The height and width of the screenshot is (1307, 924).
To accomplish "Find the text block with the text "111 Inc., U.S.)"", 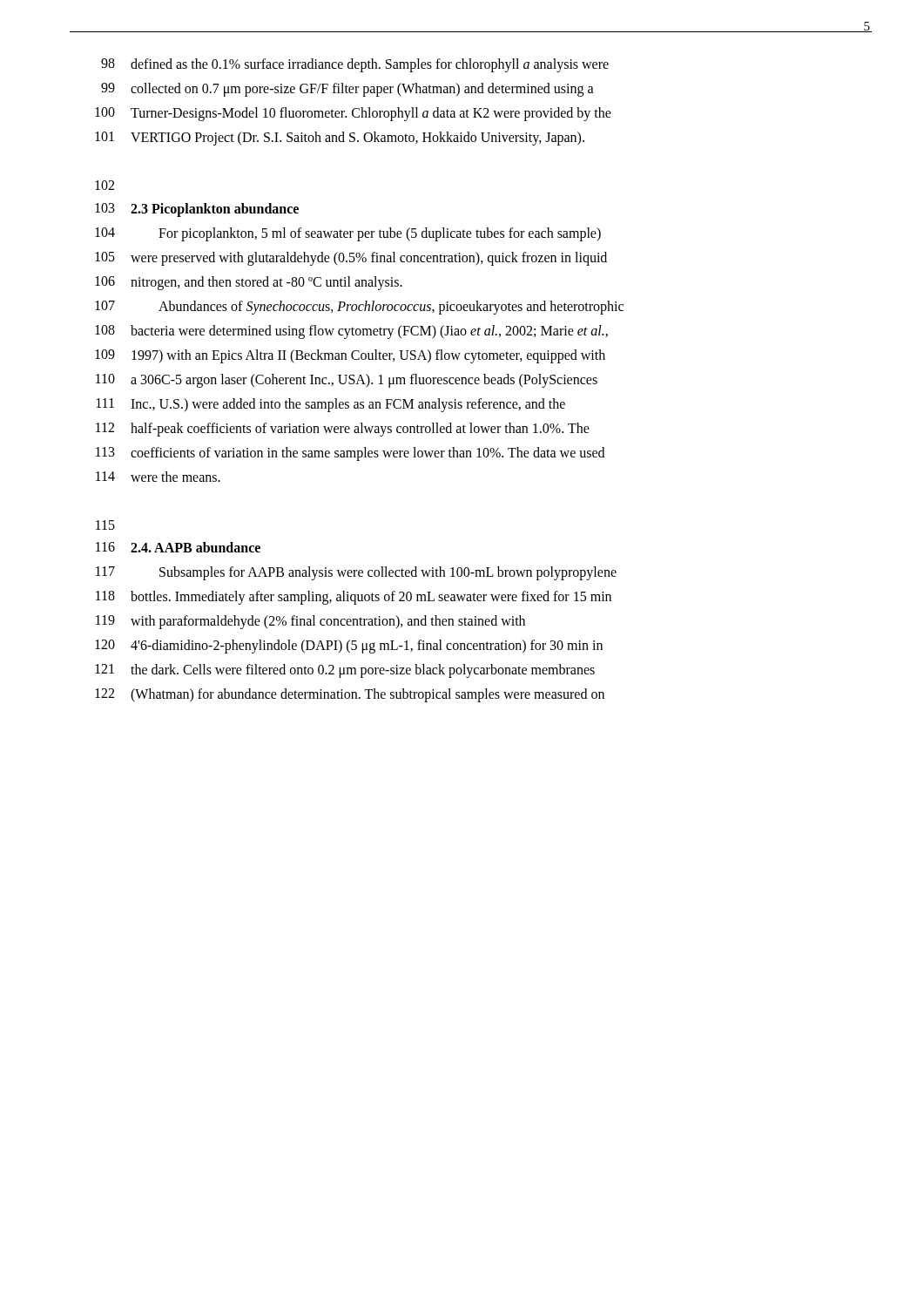I will click(471, 404).
